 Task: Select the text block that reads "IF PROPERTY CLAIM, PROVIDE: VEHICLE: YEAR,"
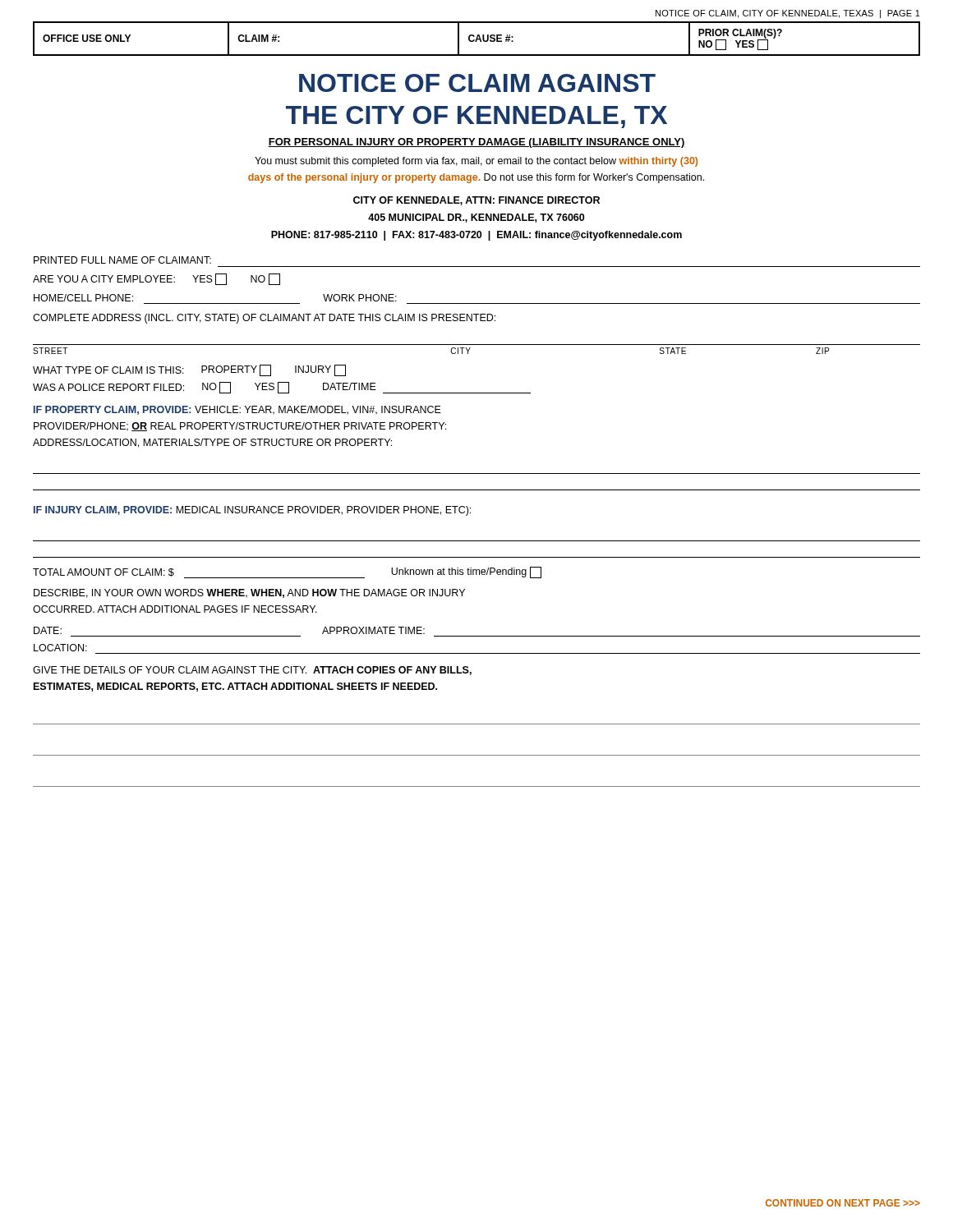click(x=240, y=426)
